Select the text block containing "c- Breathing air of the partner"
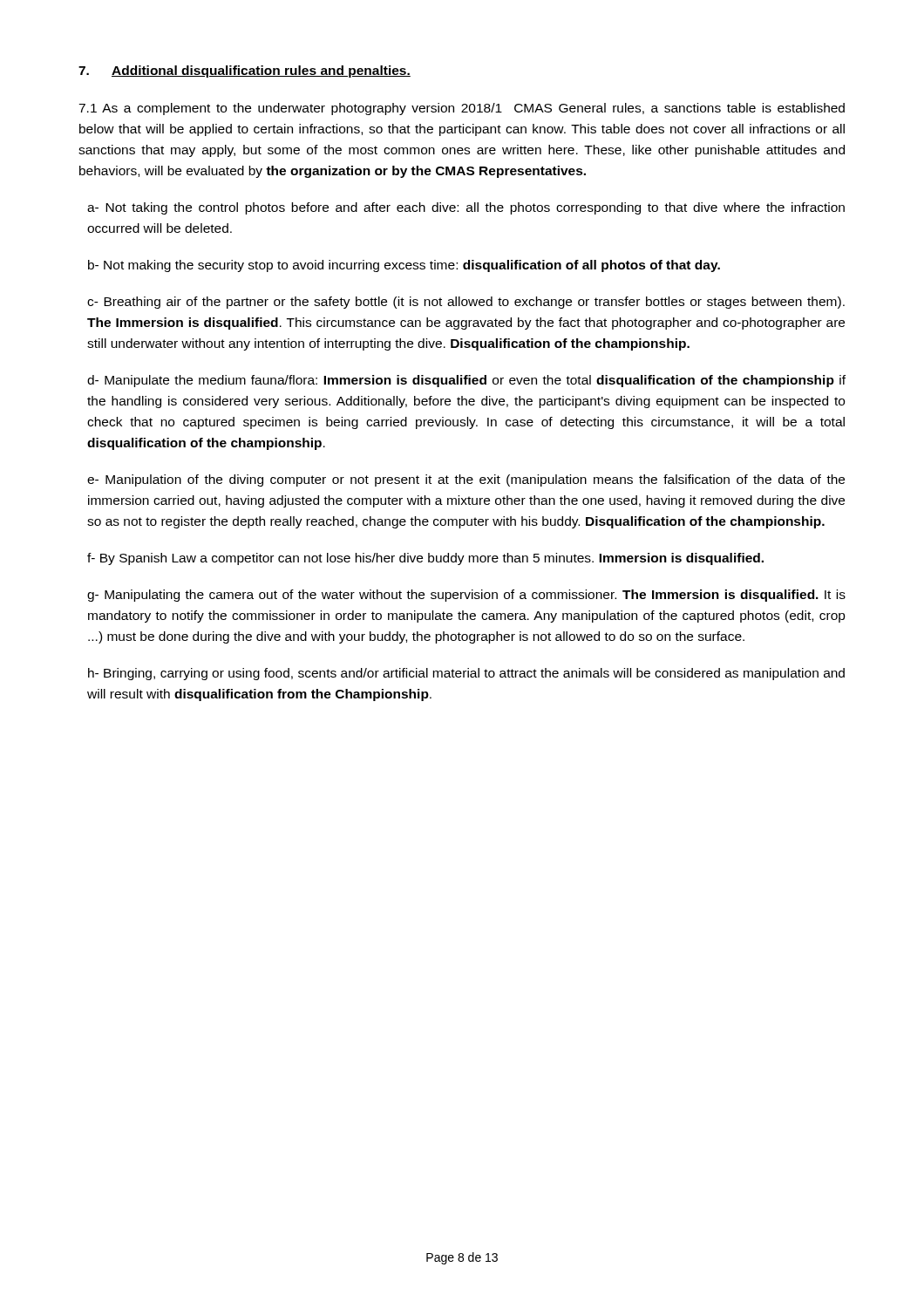This screenshot has height=1308, width=924. [466, 322]
